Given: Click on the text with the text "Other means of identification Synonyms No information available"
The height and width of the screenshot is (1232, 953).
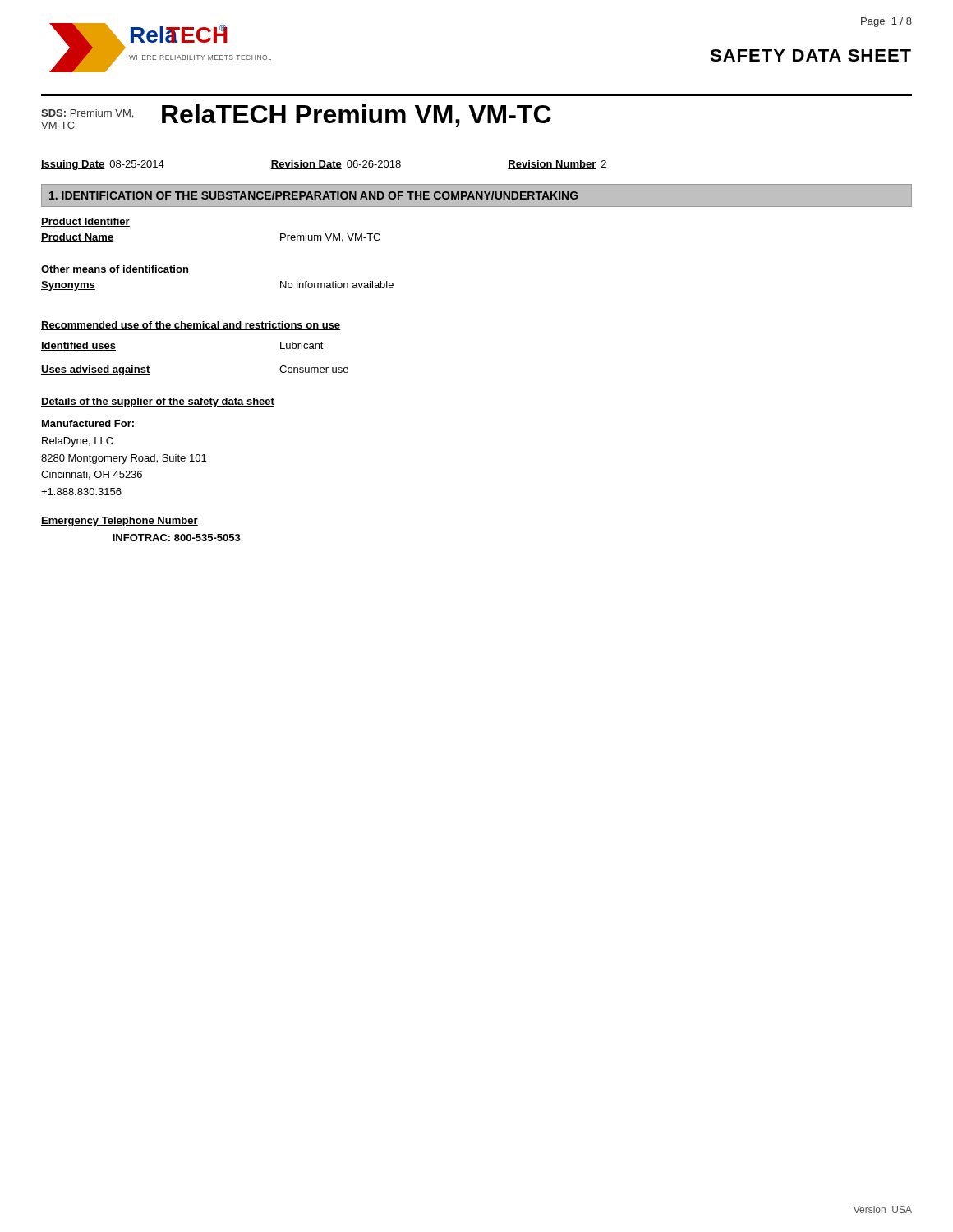Looking at the screenshot, I should click(115, 270).
